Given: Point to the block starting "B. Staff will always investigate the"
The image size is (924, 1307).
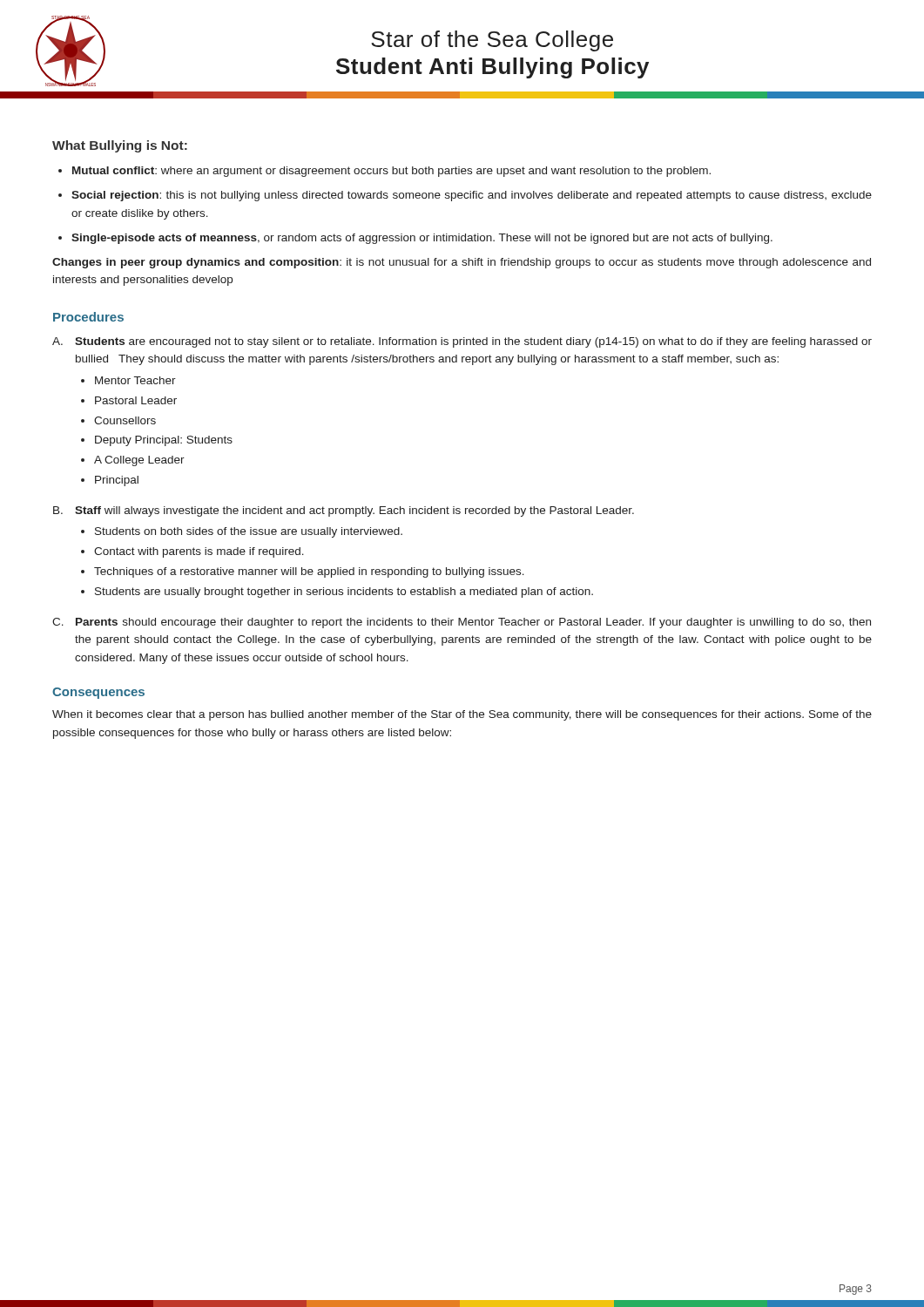Looking at the screenshot, I should [x=344, y=511].
